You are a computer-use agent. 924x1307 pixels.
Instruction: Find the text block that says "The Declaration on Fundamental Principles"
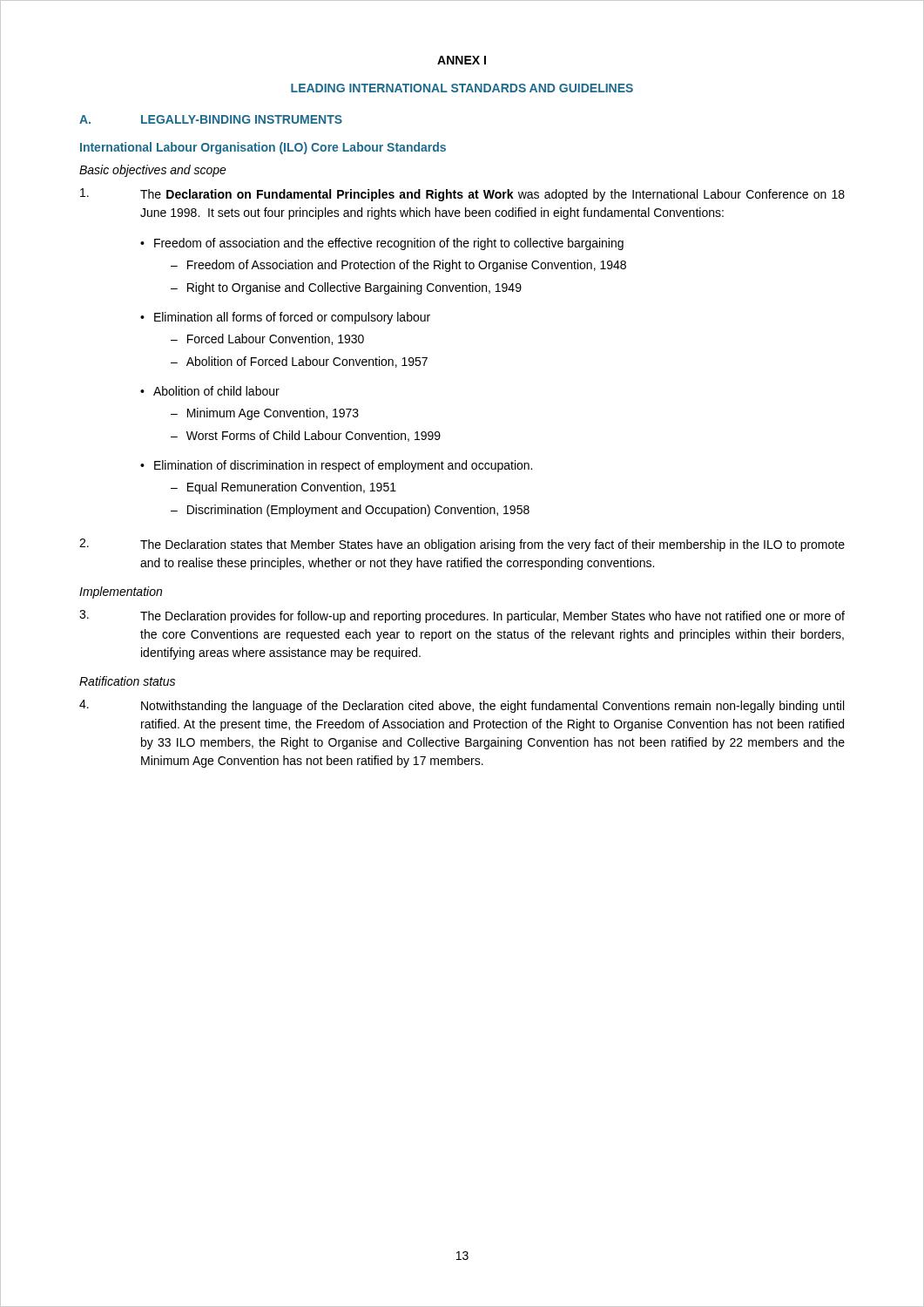click(x=462, y=204)
